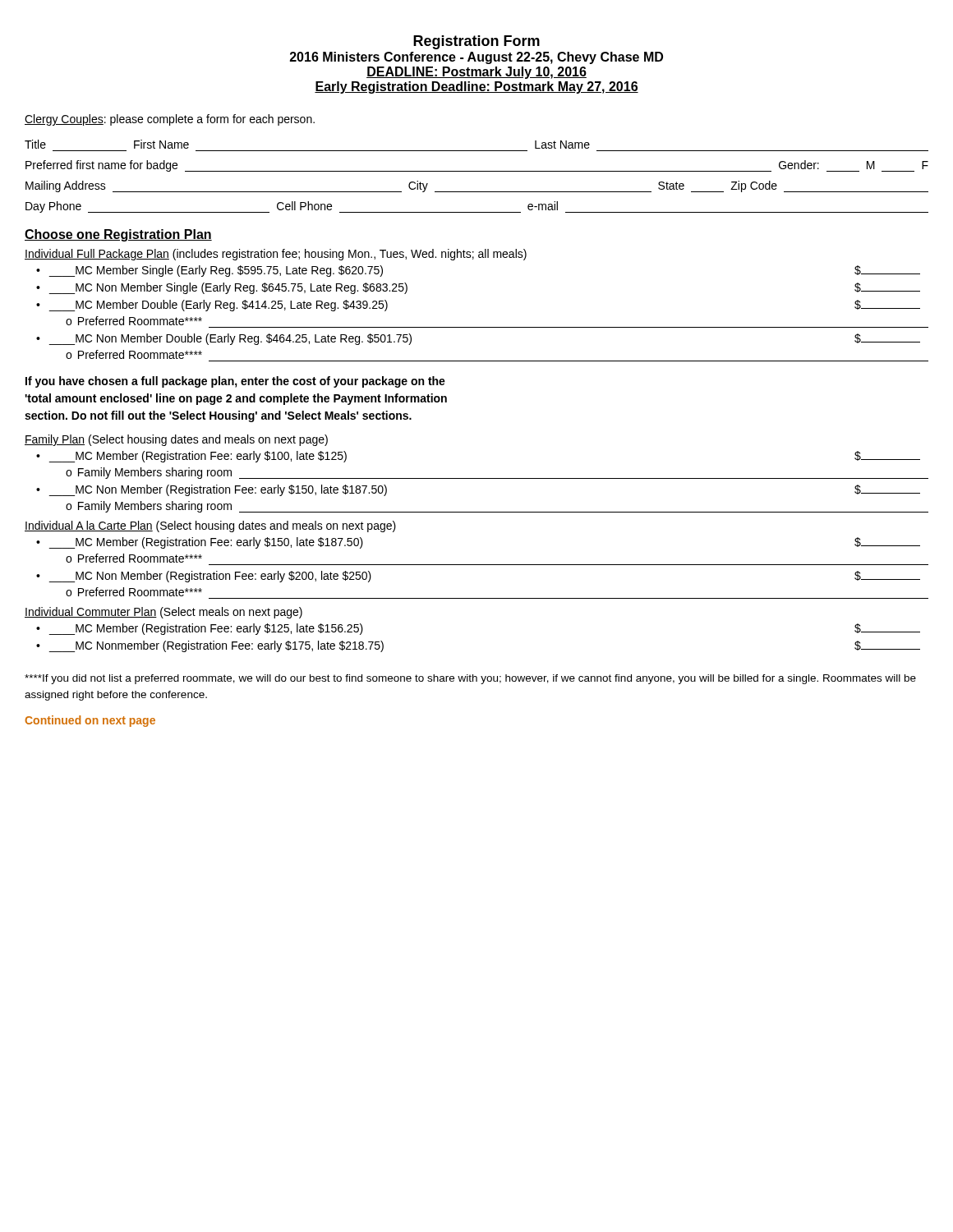Viewport: 953px width, 1232px height.
Task: Find the title that says "Registration Form 2016 Ministers Conference - August"
Action: [x=476, y=64]
